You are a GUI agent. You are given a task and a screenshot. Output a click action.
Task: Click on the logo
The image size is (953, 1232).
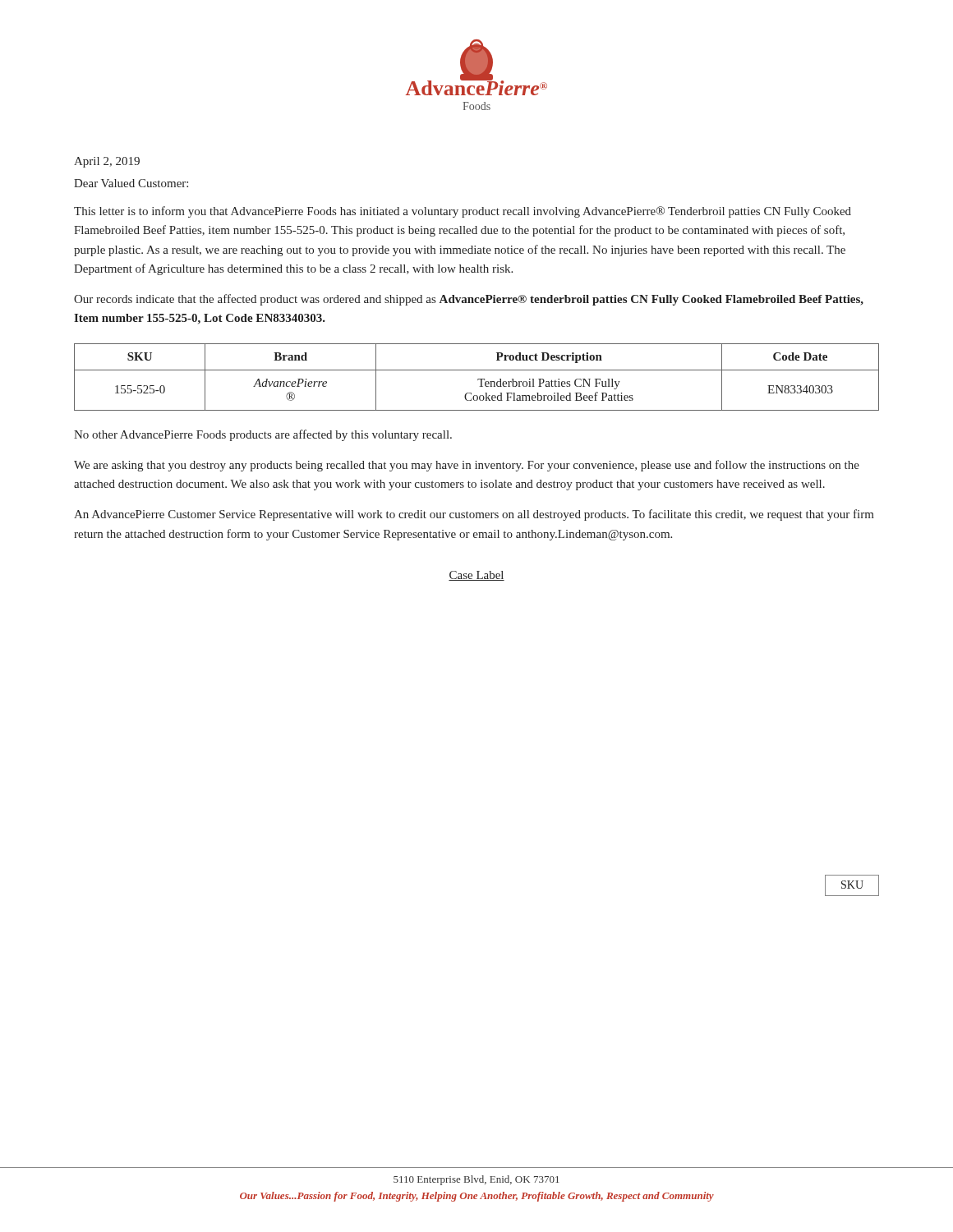[476, 68]
